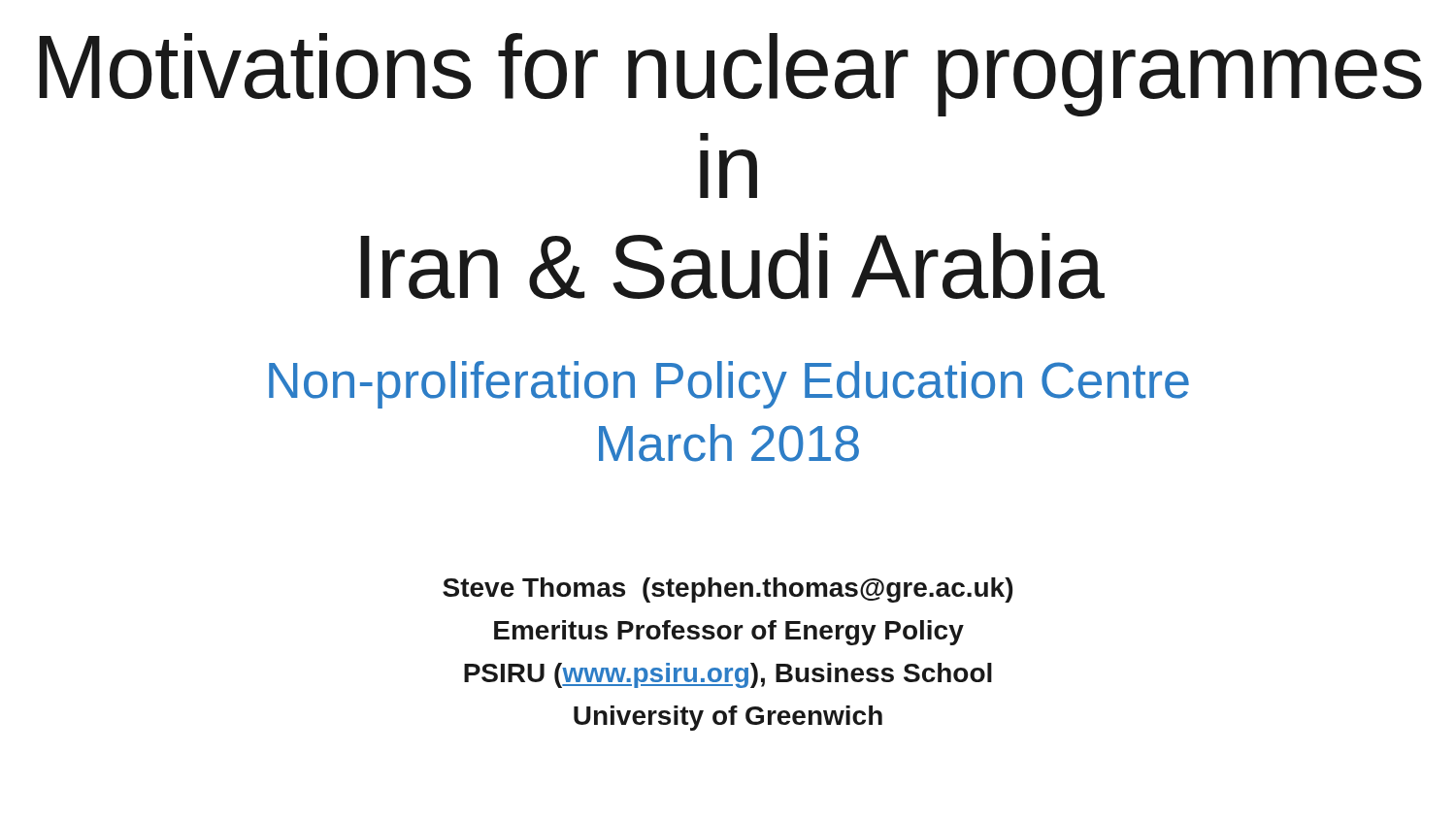Navigate to the text block starting "Steve Thomas (stephen.thomas@gre.ac.uk) Emeritus Professor of"

point(728,652)
